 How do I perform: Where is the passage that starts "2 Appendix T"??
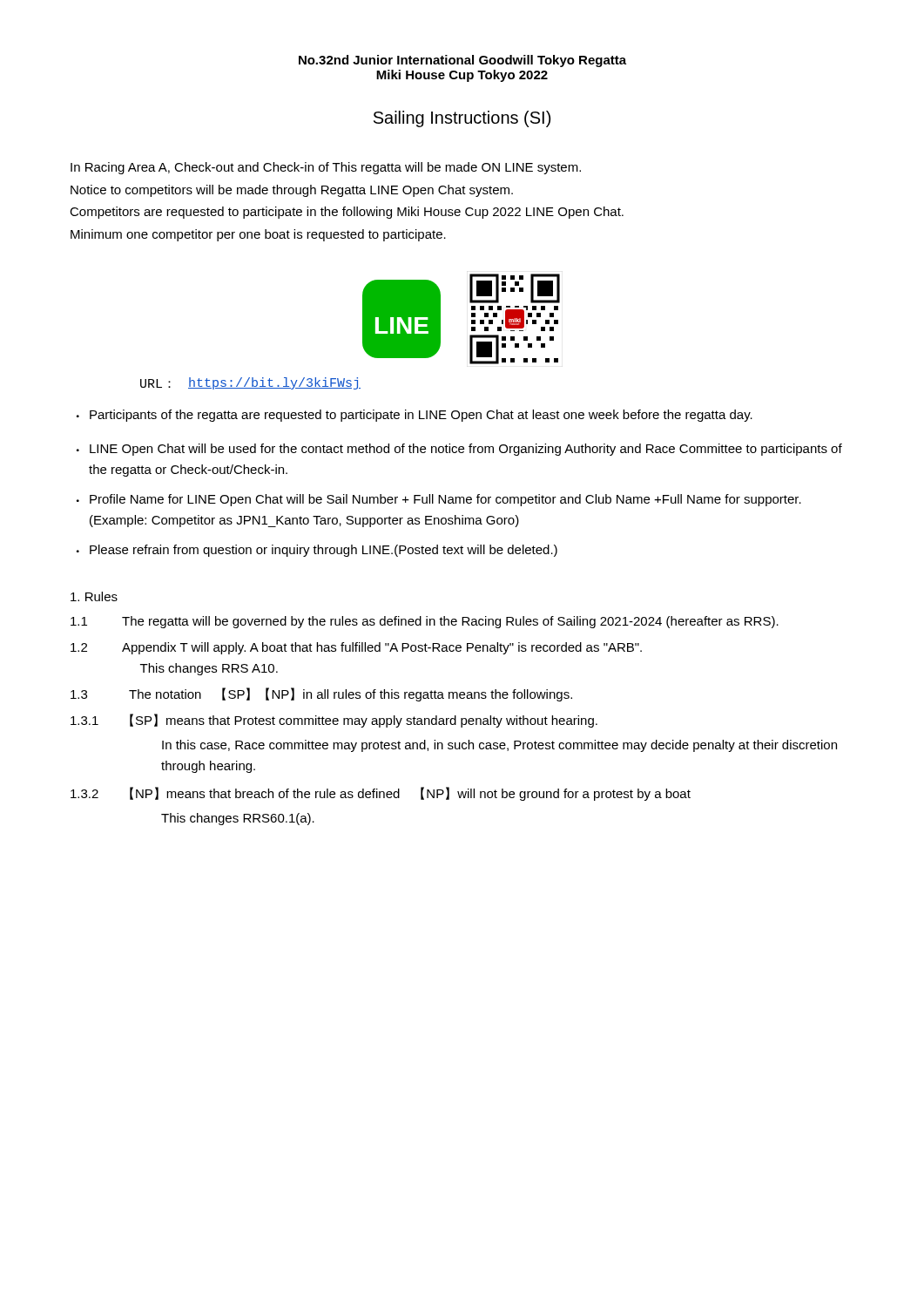point(462,658)
